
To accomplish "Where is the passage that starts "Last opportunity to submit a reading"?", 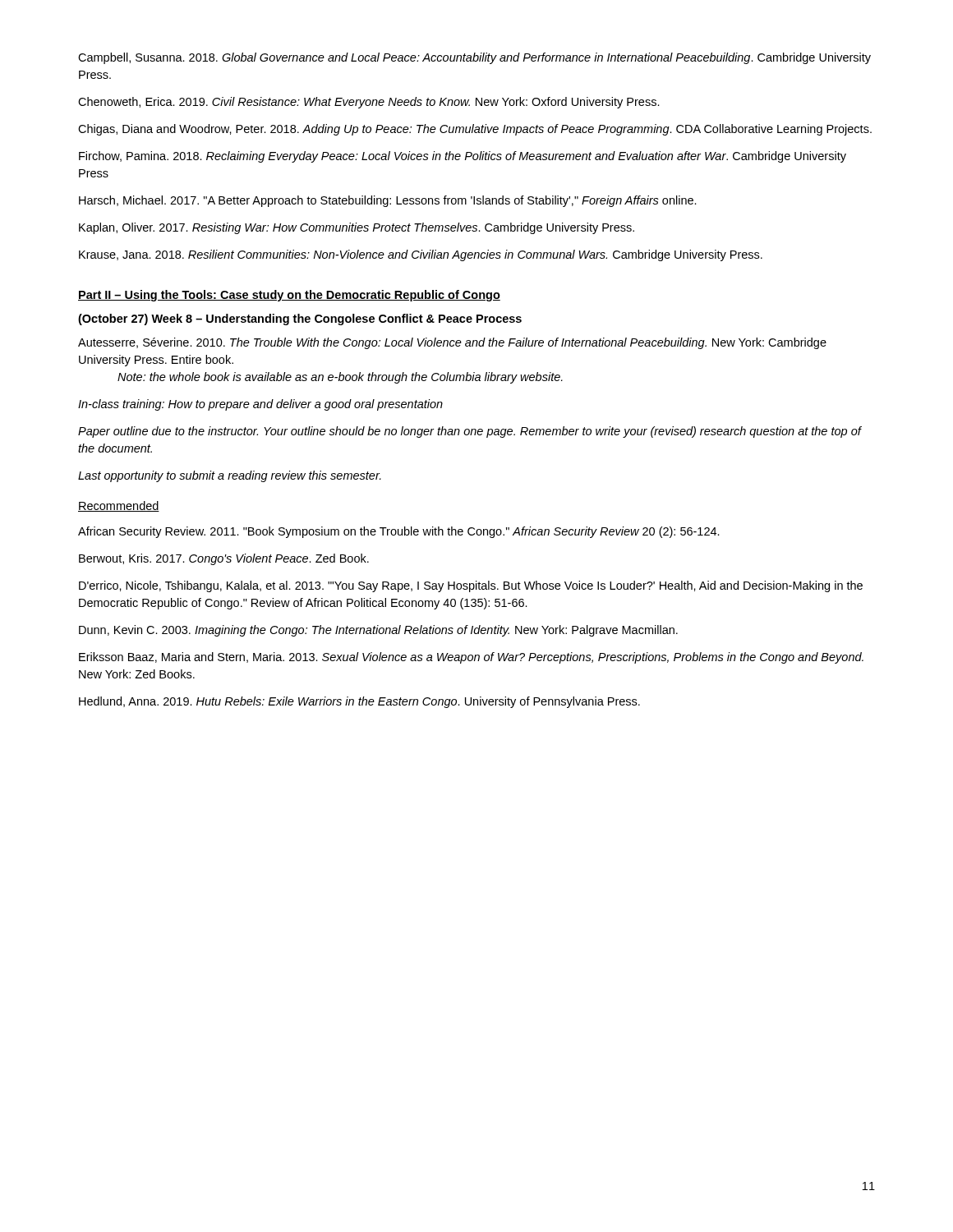I will [230, 476].
